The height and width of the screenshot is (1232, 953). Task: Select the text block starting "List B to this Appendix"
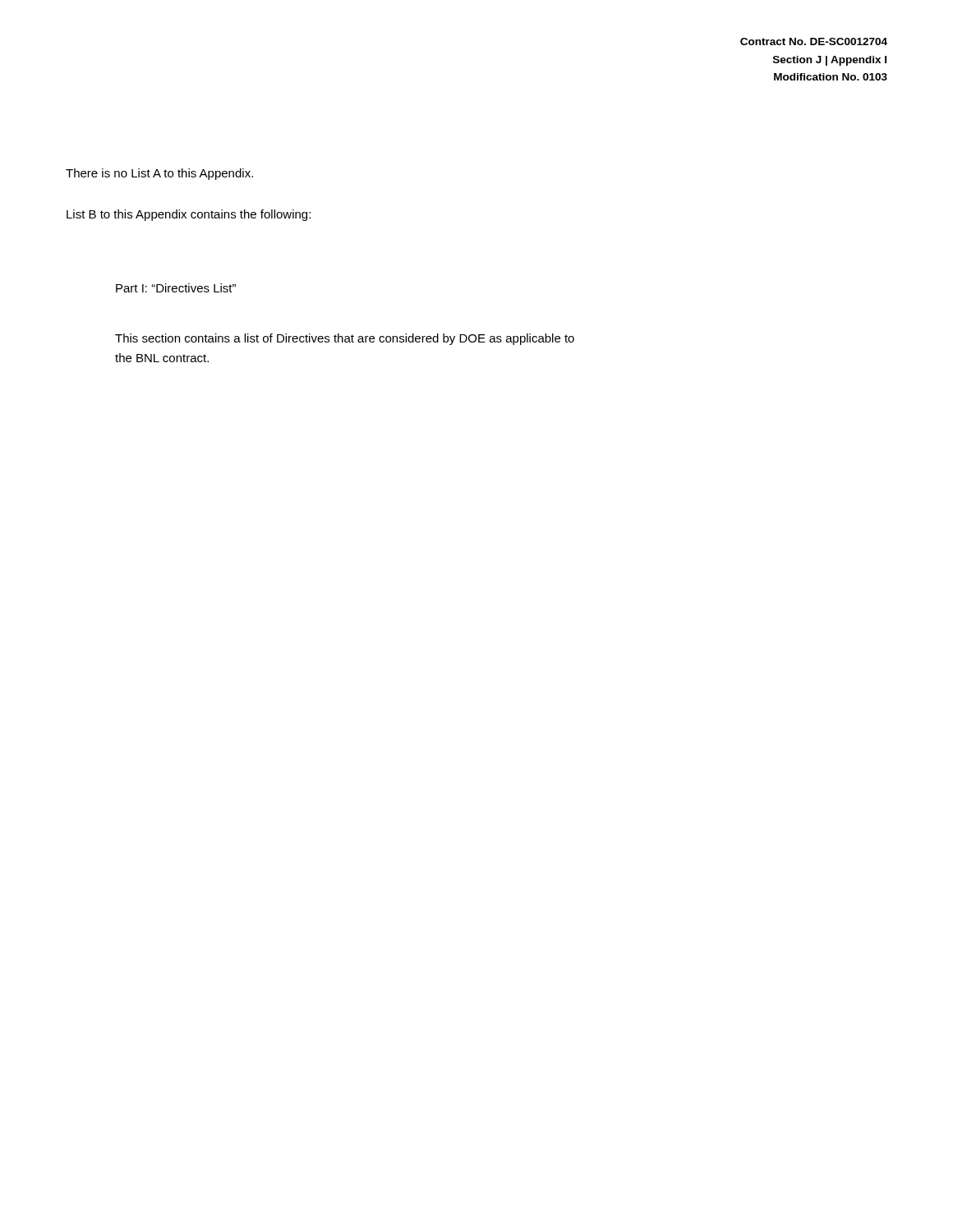pyautogui.click(x=189, y=214)
